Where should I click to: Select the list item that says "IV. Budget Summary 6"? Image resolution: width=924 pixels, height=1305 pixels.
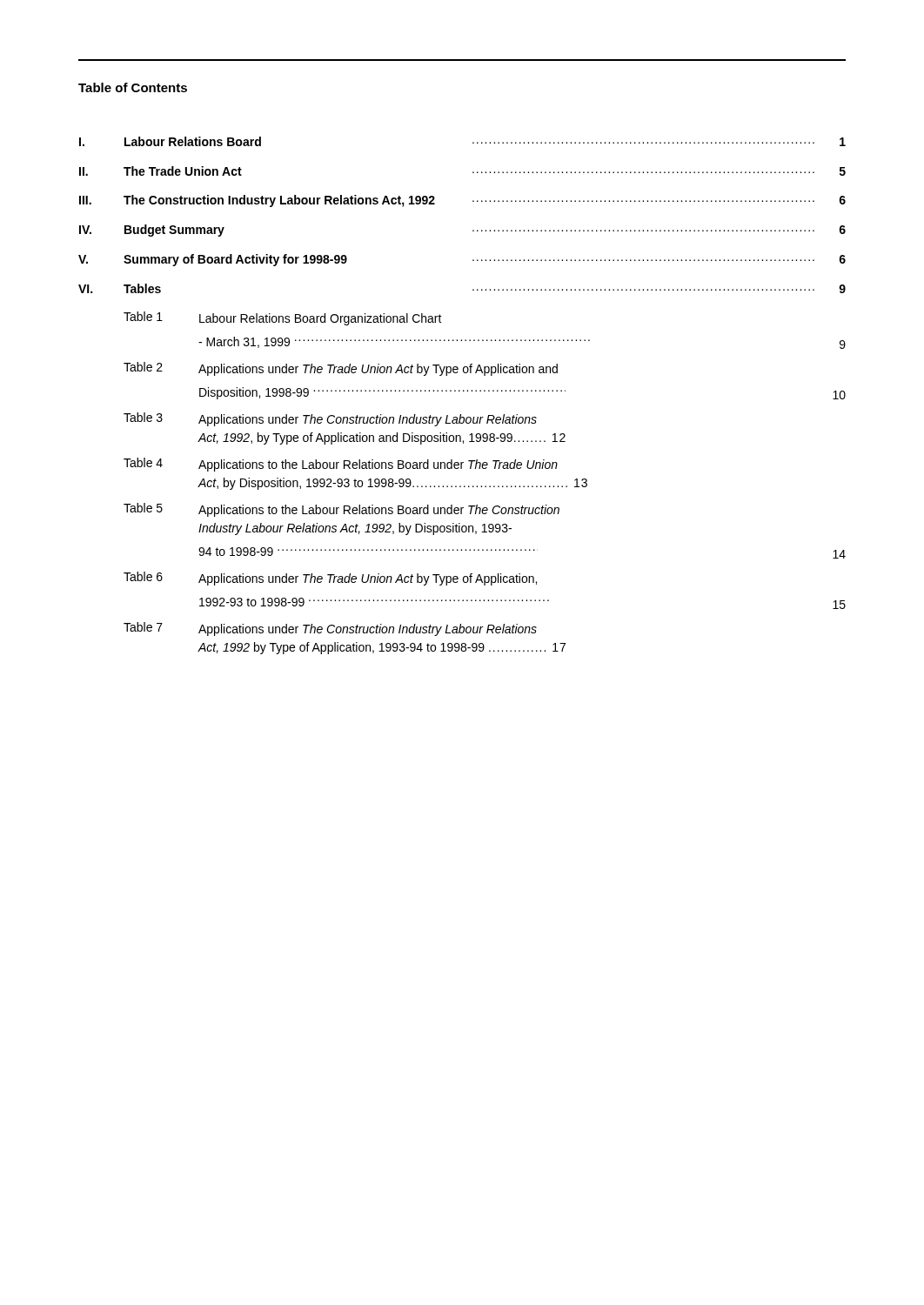[x=462, y=228]
